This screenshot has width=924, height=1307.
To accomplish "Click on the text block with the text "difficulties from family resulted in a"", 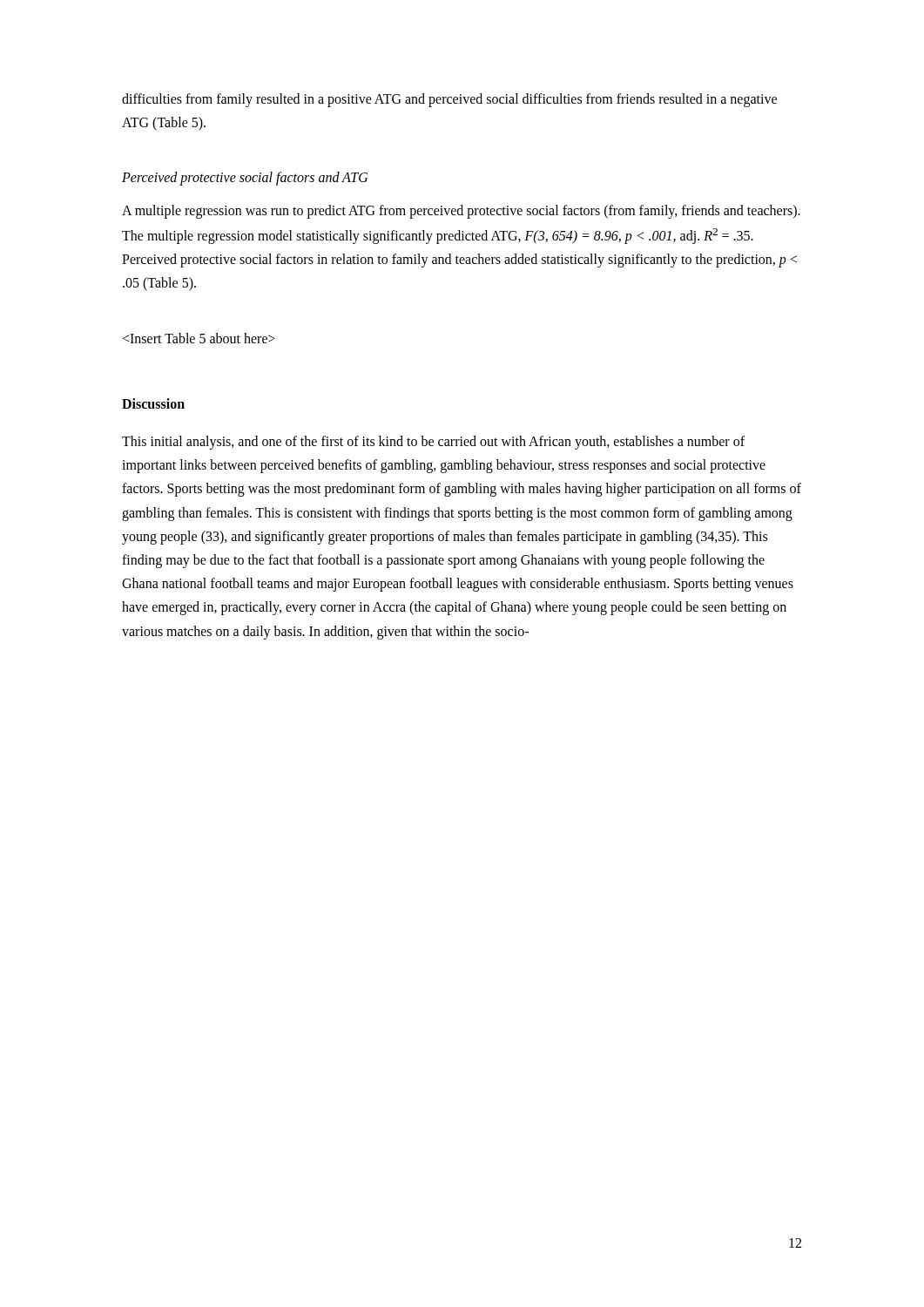I will [462, 111].
